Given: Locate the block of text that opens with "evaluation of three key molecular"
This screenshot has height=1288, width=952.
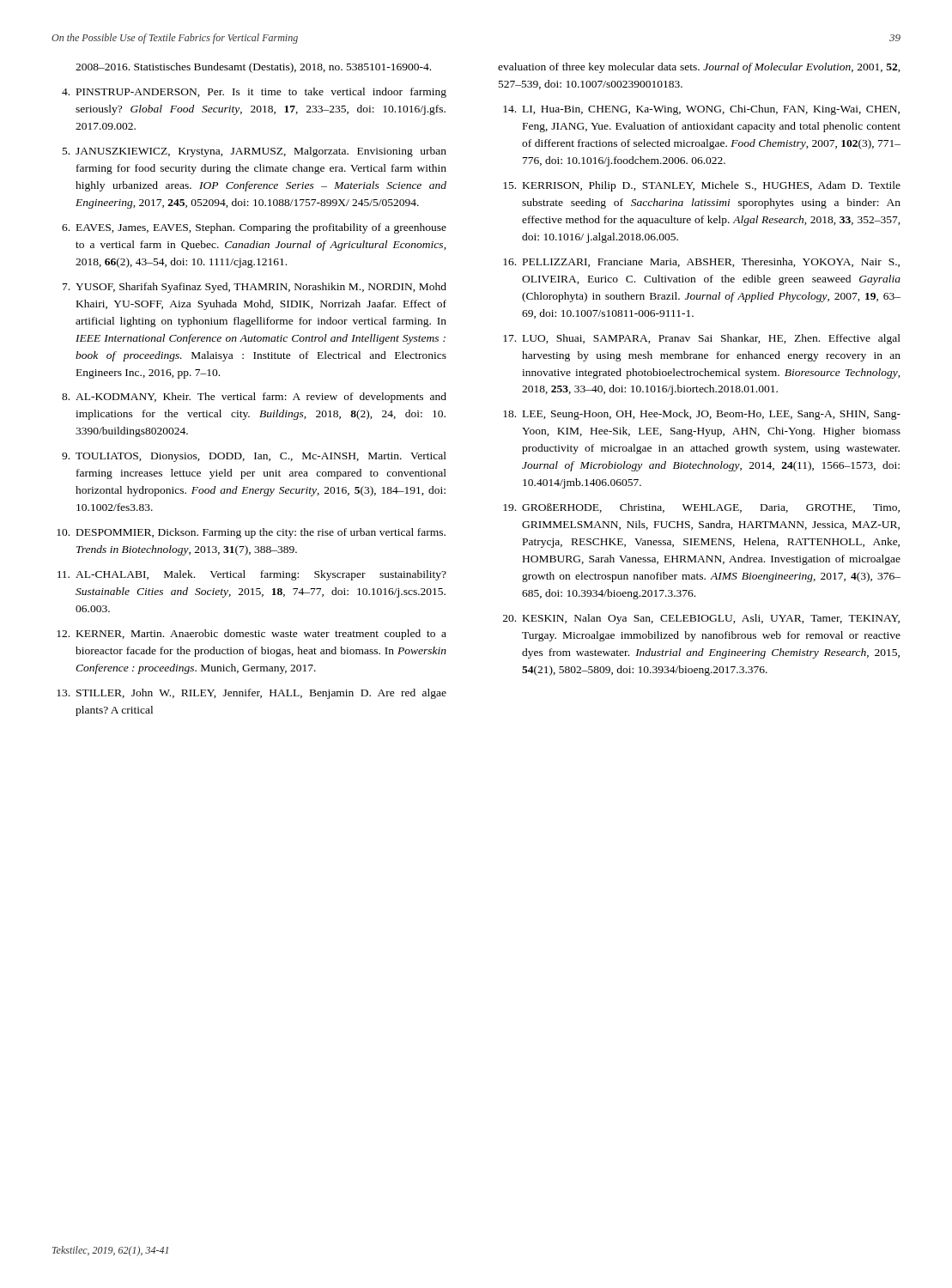Looking at the screenshot, I should (699, 76).
